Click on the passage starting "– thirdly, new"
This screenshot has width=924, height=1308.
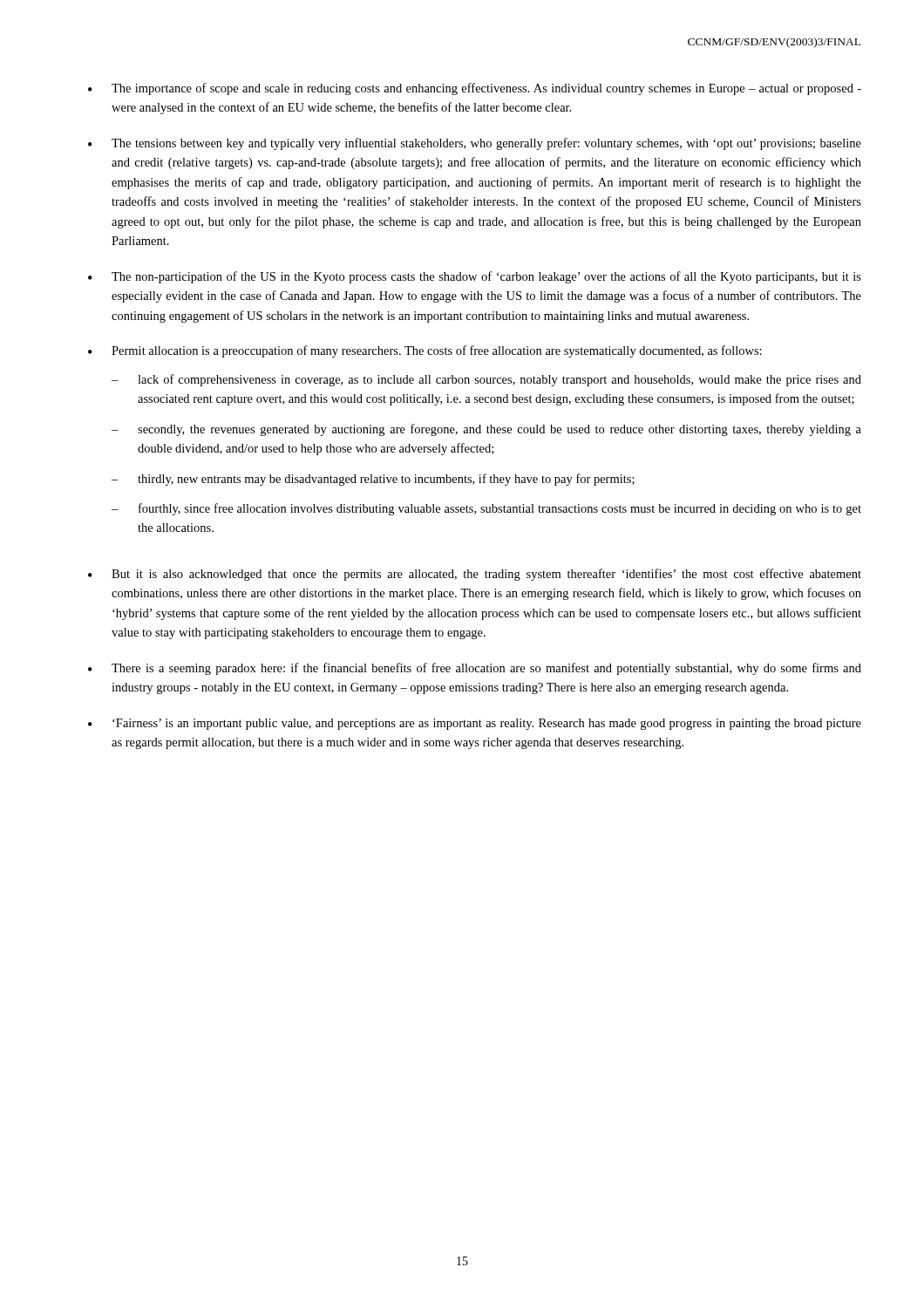coord(486,478)
